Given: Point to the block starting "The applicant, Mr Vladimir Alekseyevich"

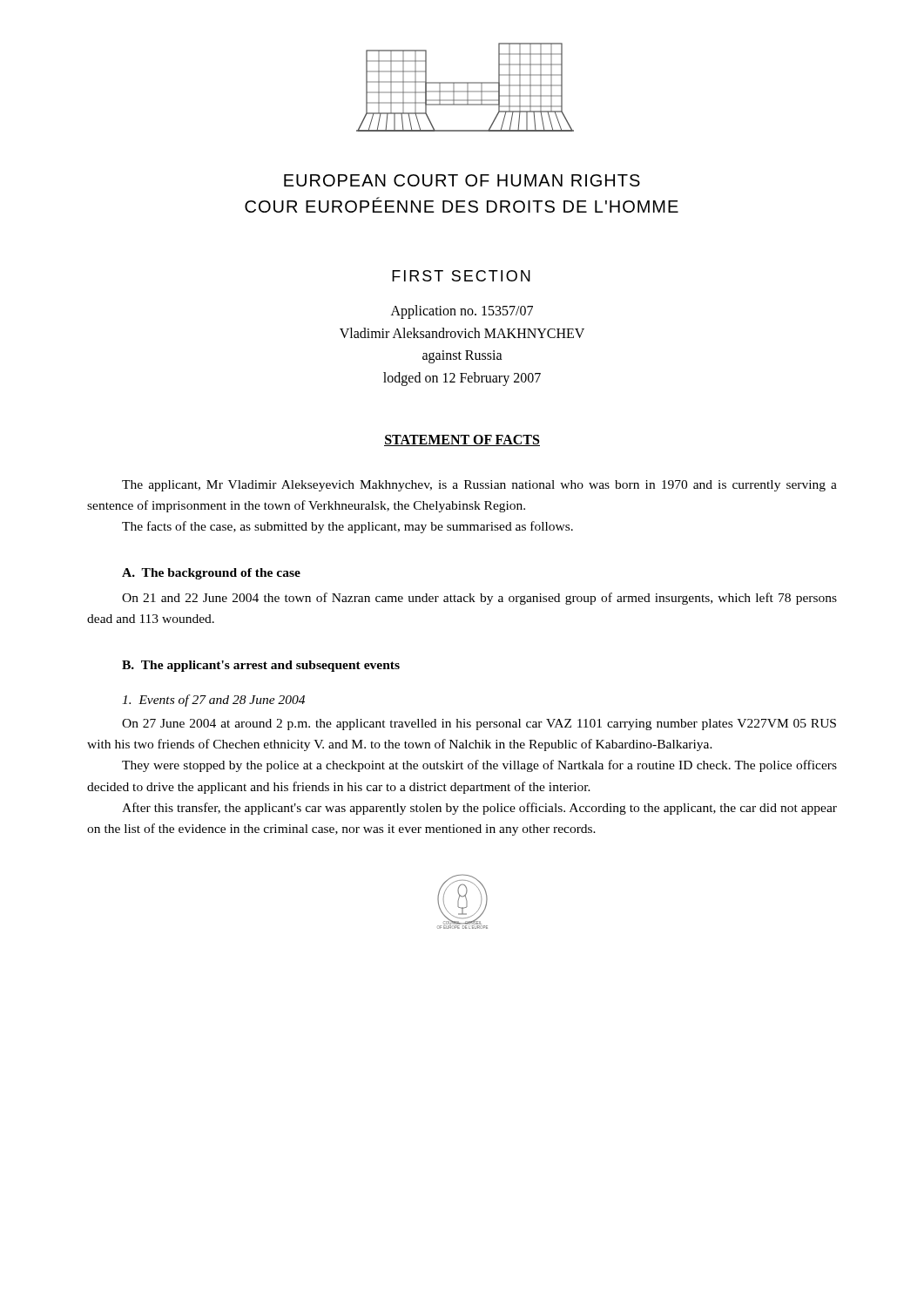Looking at the screenshot, I should [462, 495].
